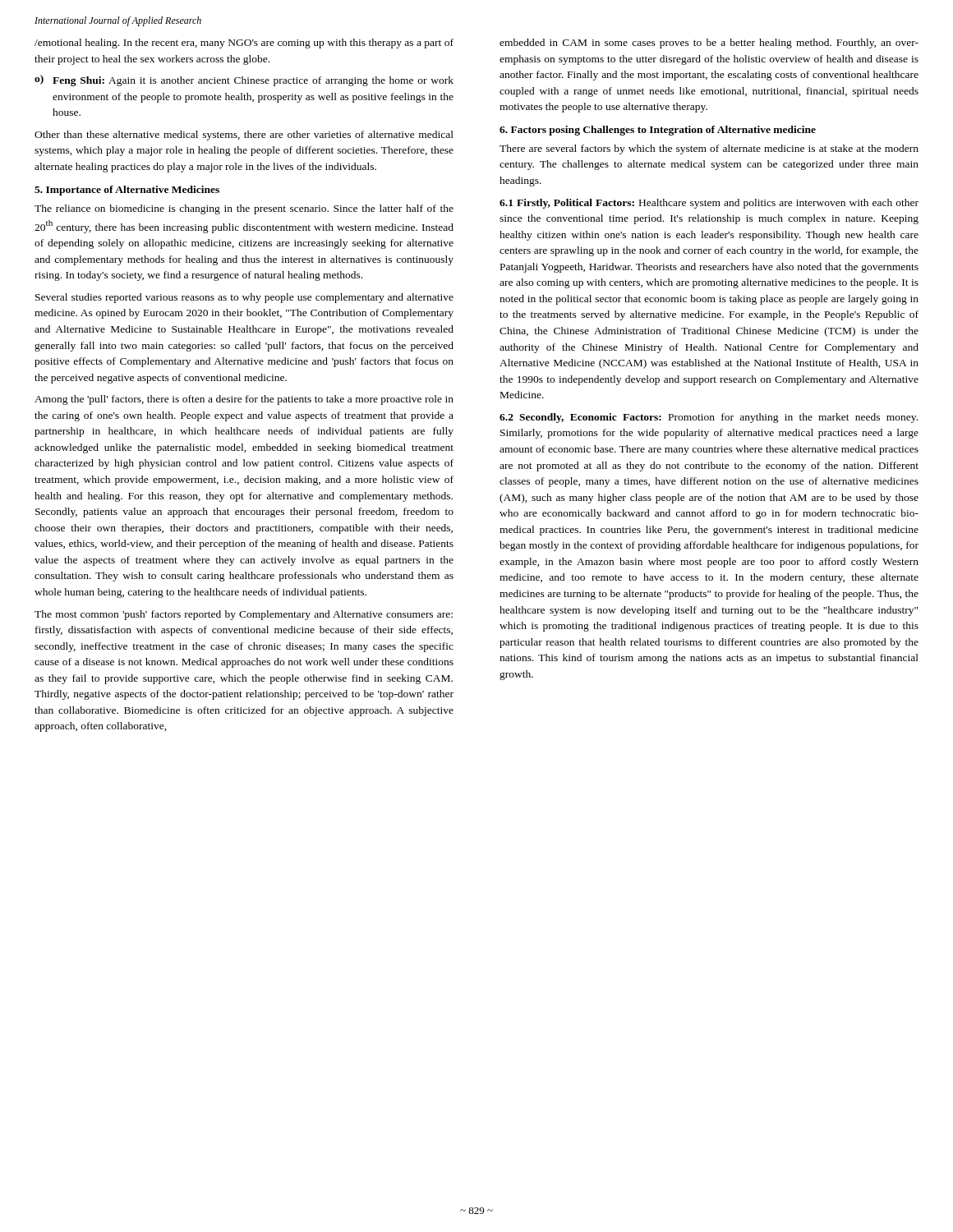Navigate to the region starting "5. Importance of Alternative Medicines"
This screenshot has height=1232, width=953.
coord(127,189)
